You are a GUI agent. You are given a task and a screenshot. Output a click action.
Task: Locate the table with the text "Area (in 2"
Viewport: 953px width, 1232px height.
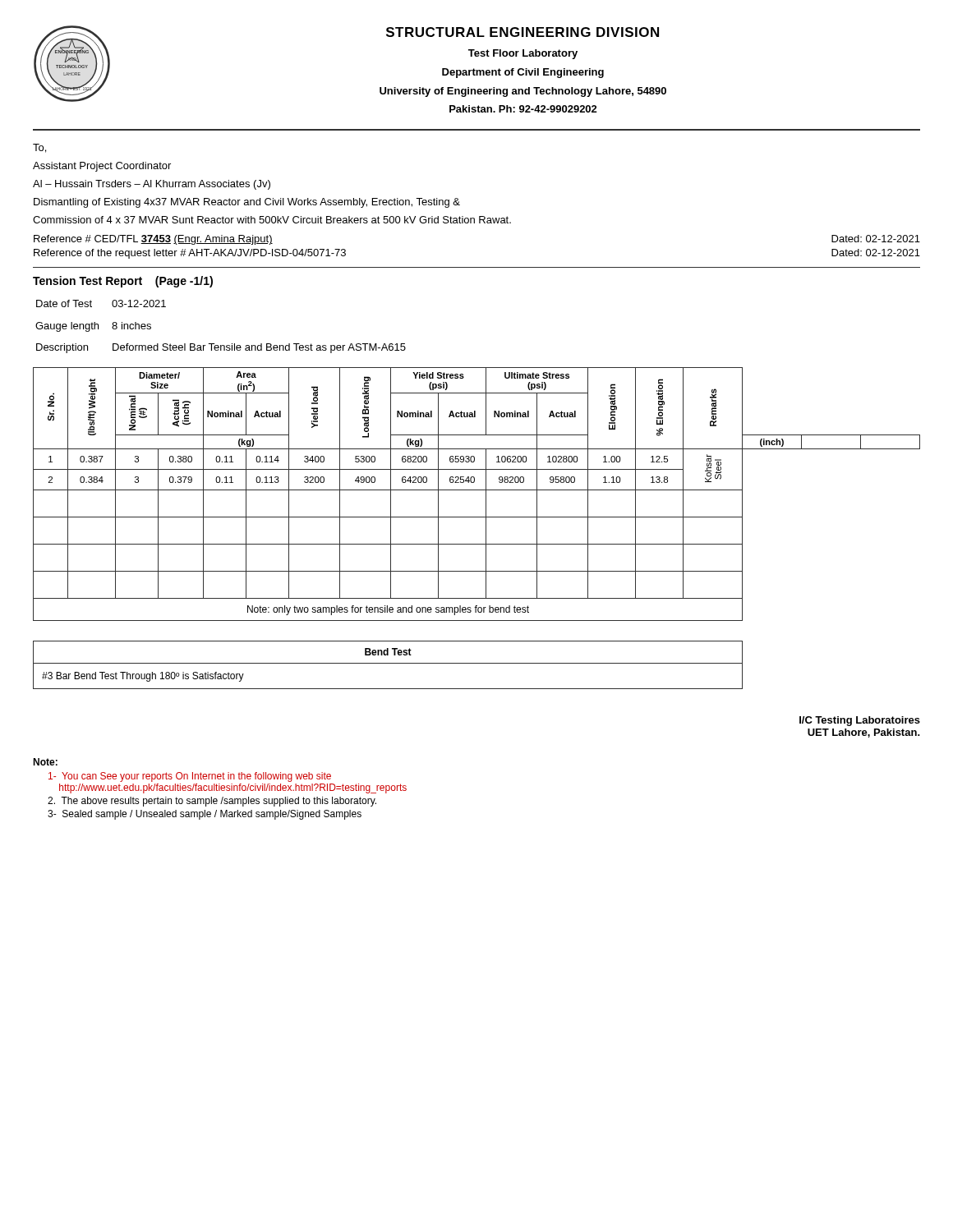click(x=476, y=528)
